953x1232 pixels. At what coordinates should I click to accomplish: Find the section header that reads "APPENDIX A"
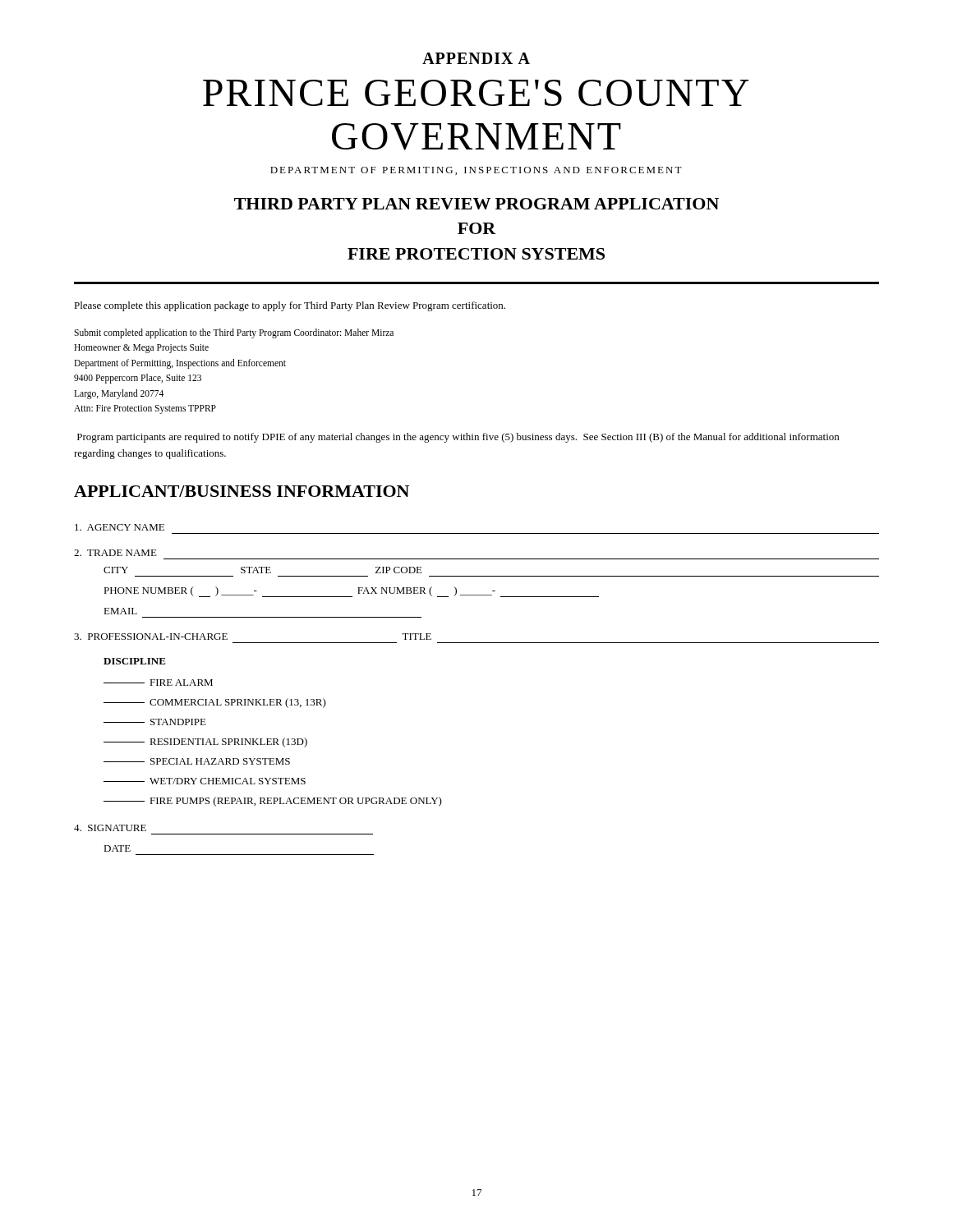(x=476, y=58)
